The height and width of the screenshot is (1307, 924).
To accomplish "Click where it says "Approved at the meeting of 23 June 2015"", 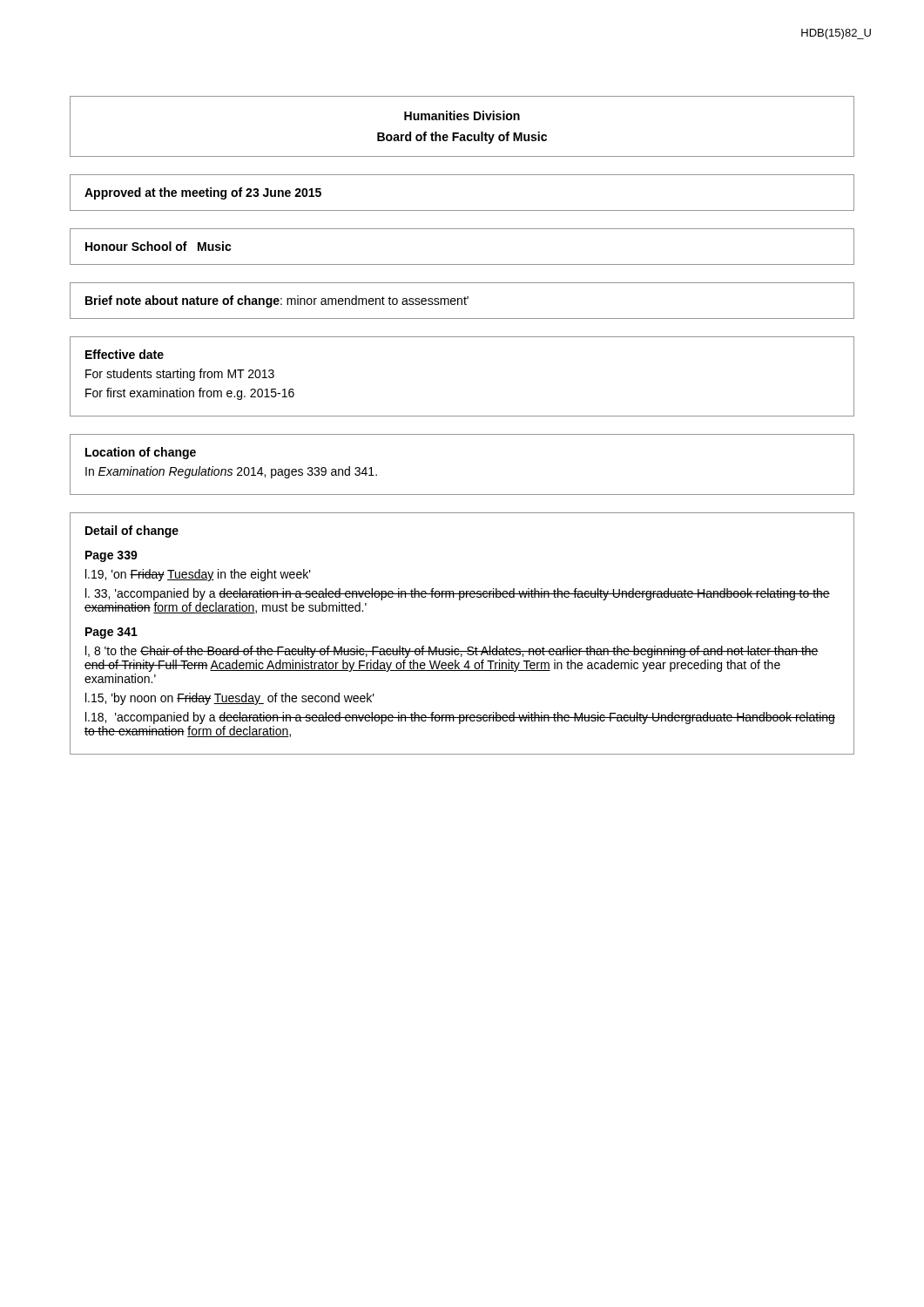I will coord(203,193).
